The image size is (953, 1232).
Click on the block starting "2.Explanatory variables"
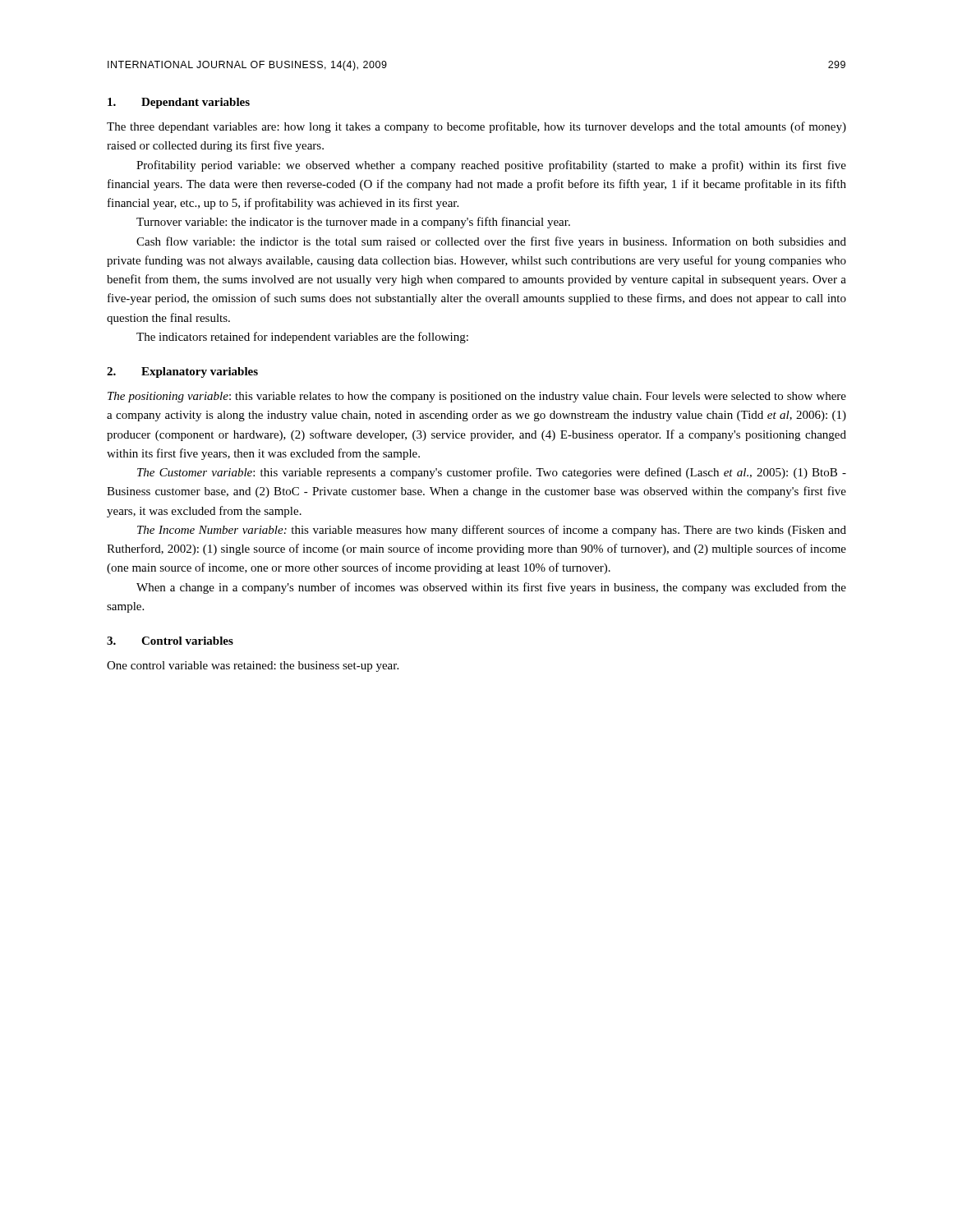coord(182,372)
